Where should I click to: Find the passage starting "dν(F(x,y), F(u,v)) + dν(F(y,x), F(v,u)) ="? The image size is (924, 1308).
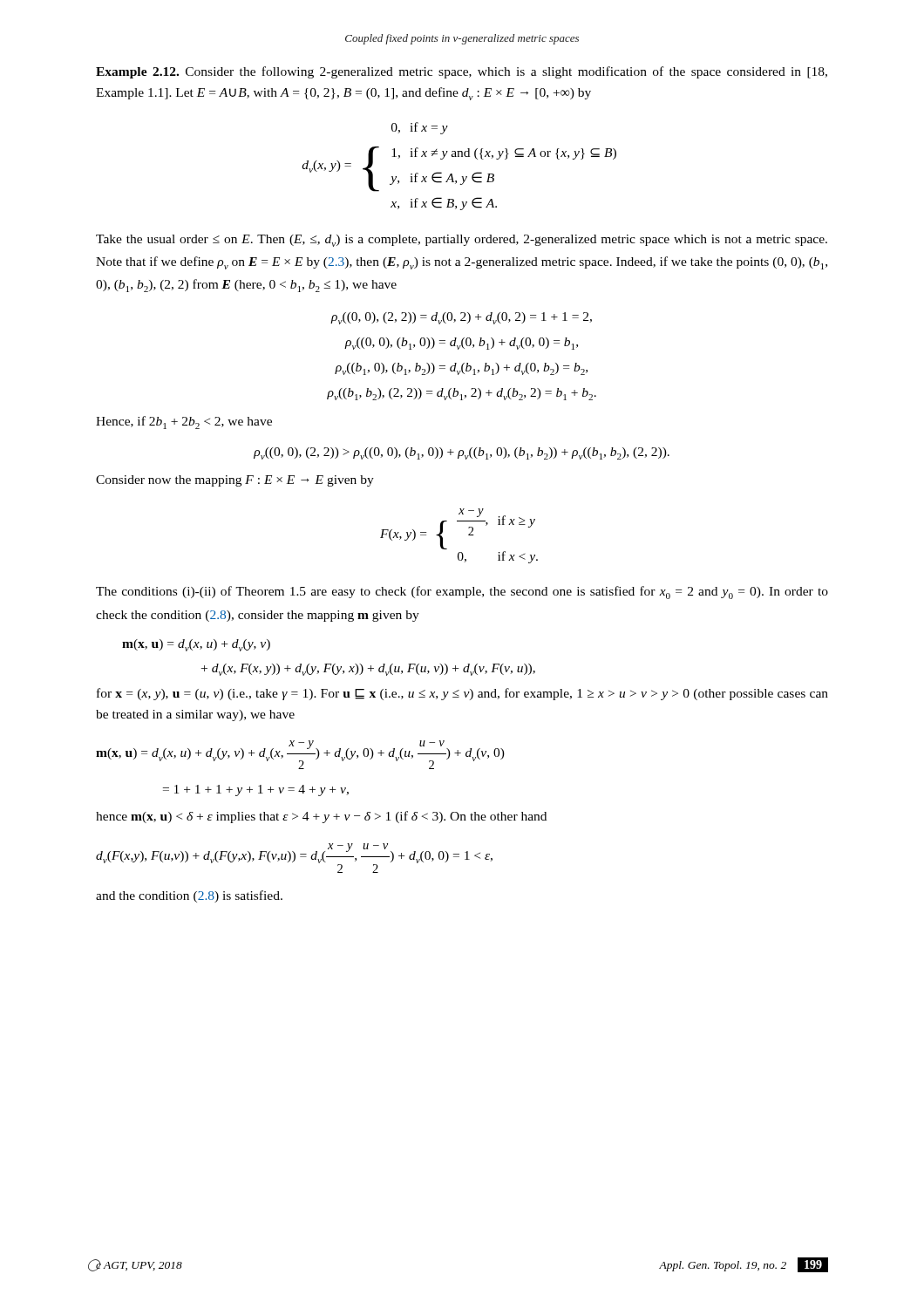(x=462, y=857)
